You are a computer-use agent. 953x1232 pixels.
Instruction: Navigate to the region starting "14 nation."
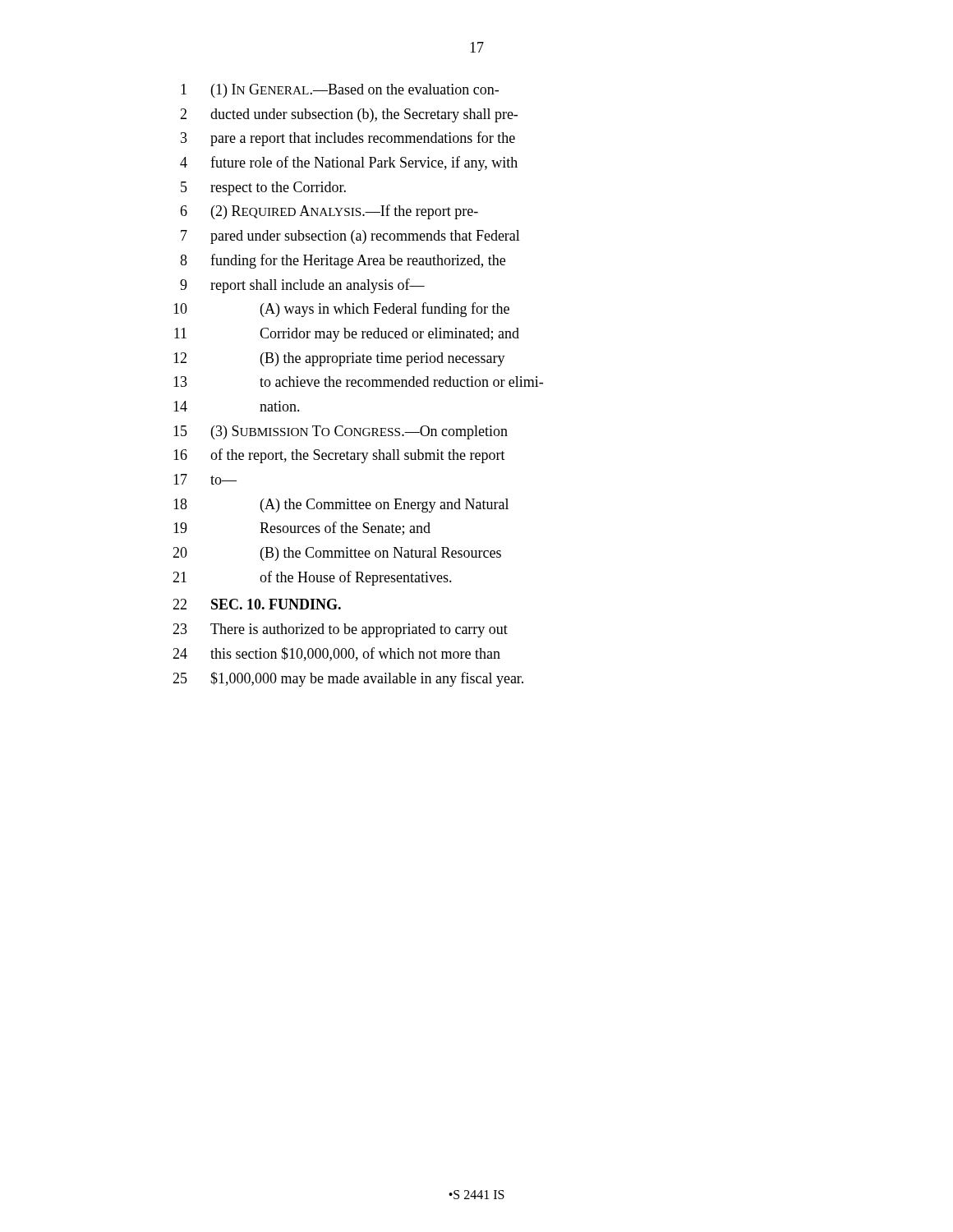(x=184, y=406)
